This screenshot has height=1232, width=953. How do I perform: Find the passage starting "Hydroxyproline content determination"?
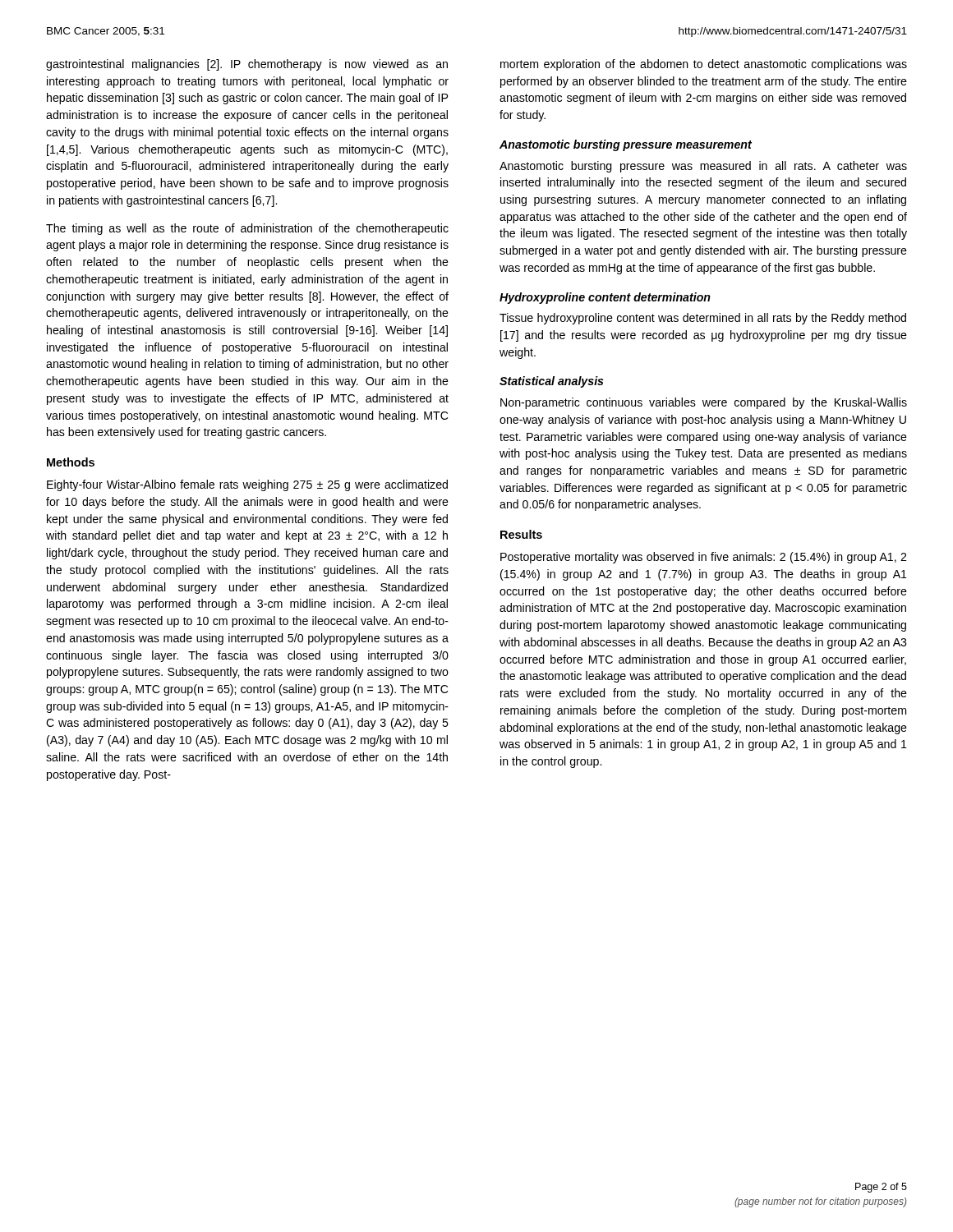tap(605, 297)
